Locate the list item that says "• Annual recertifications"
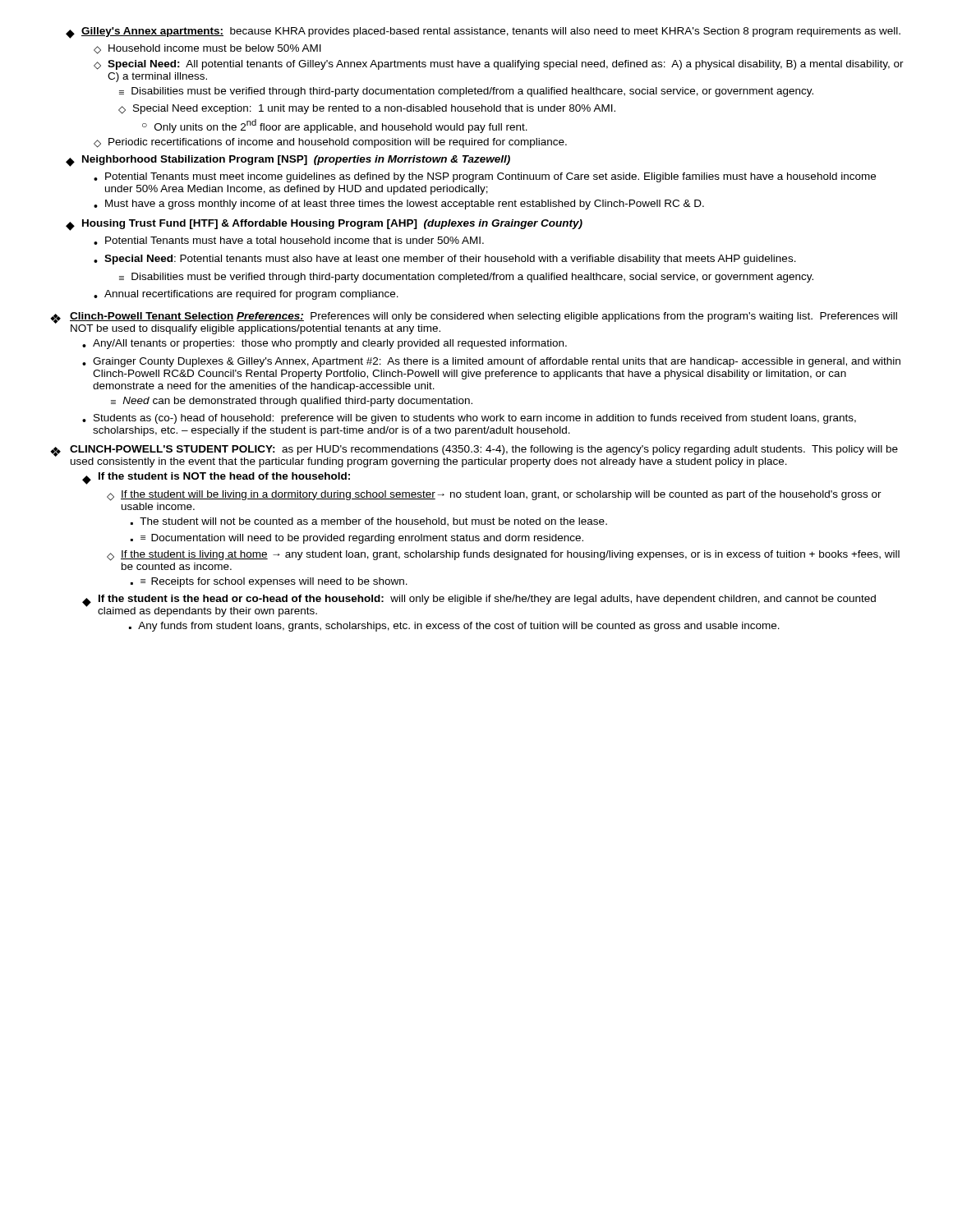 (246, 295)
